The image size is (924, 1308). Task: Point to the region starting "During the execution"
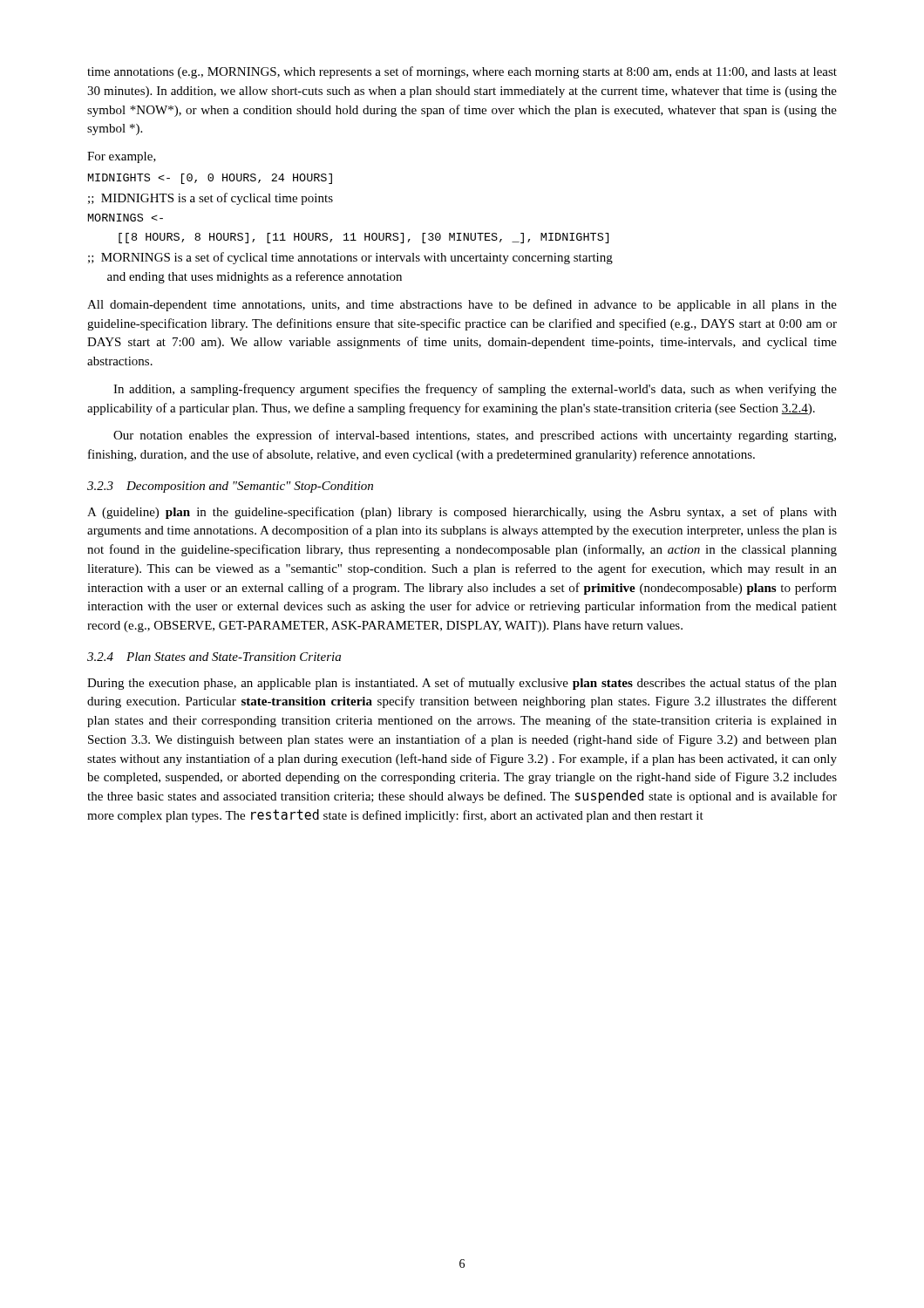(x=462, y=749)
